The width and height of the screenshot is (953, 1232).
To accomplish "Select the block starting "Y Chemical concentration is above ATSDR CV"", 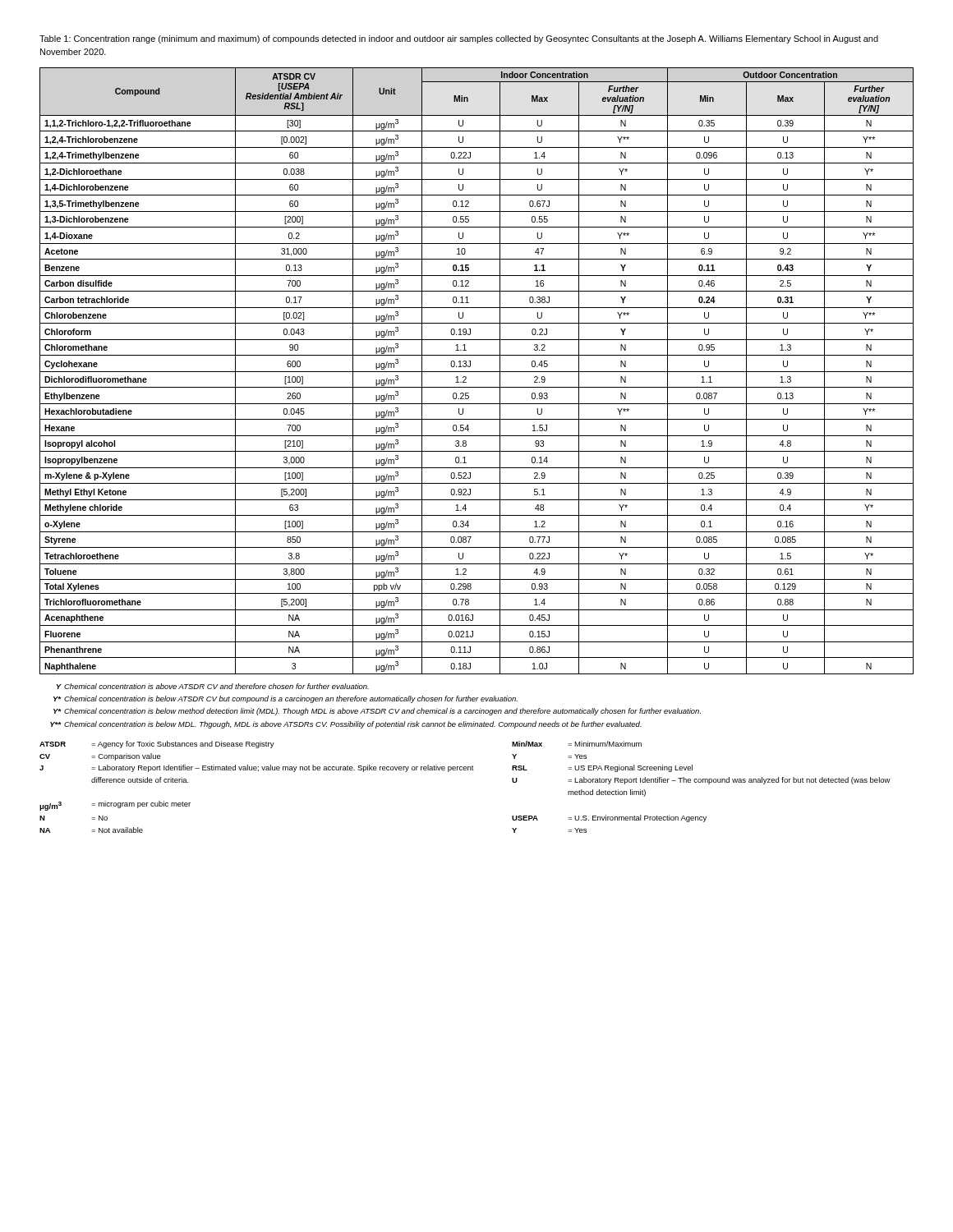I will 204,687.
